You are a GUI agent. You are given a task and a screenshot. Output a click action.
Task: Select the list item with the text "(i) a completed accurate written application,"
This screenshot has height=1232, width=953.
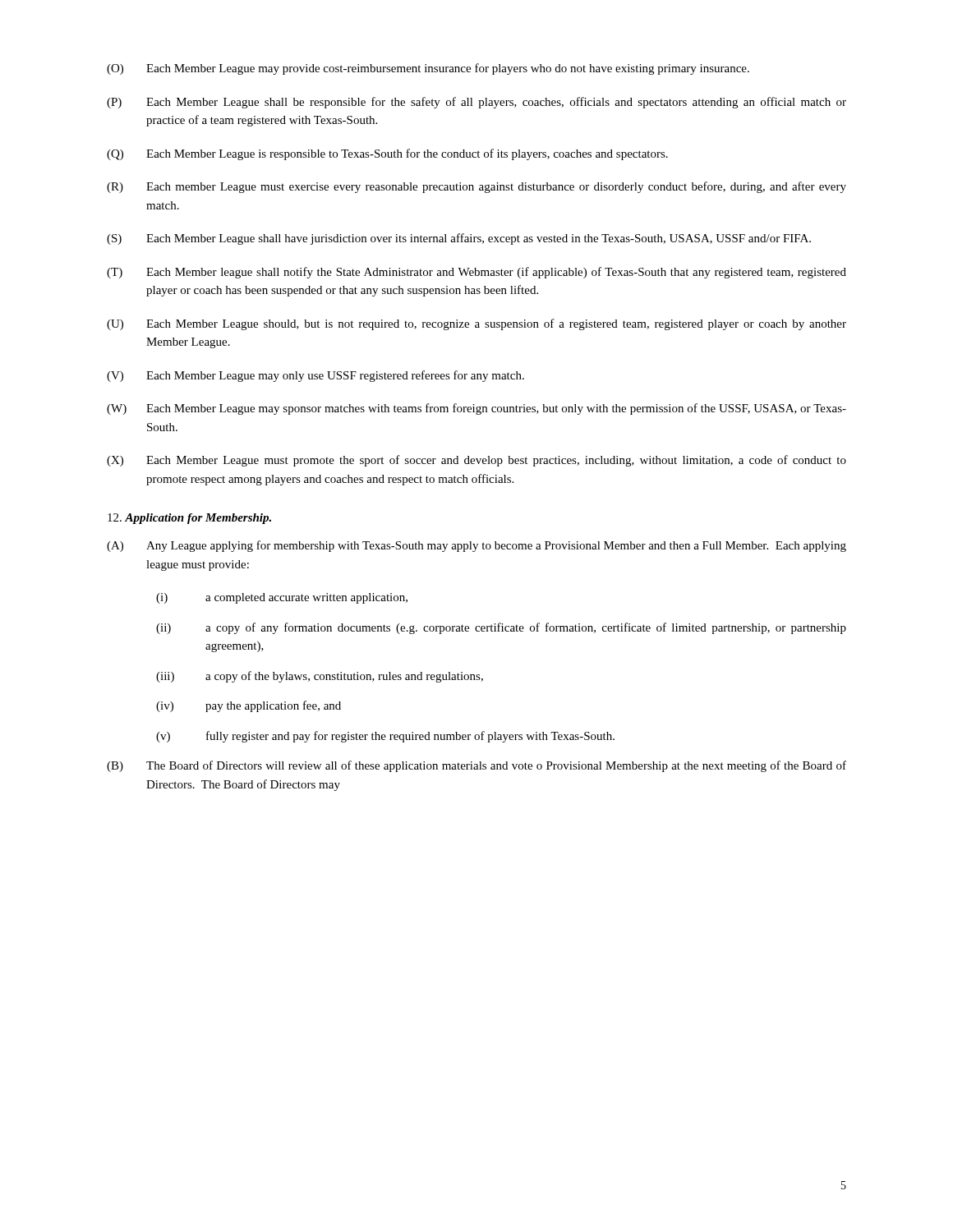[x=282, y=598]
